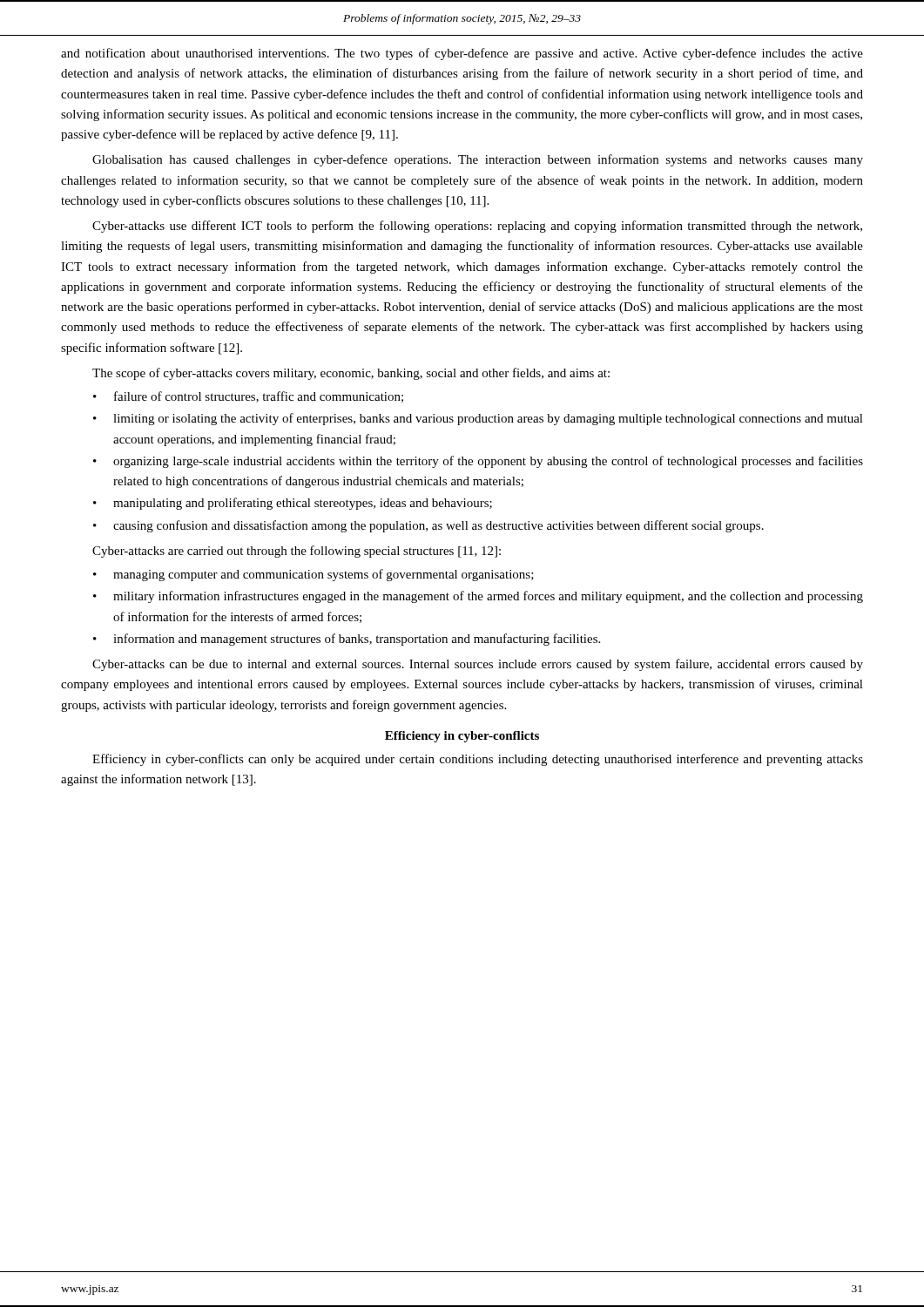Point to the block beginning "Cyber-attacks are carried out through the following special"
The width and height of the screenshot is (924, 1307).
coord(297,550)
